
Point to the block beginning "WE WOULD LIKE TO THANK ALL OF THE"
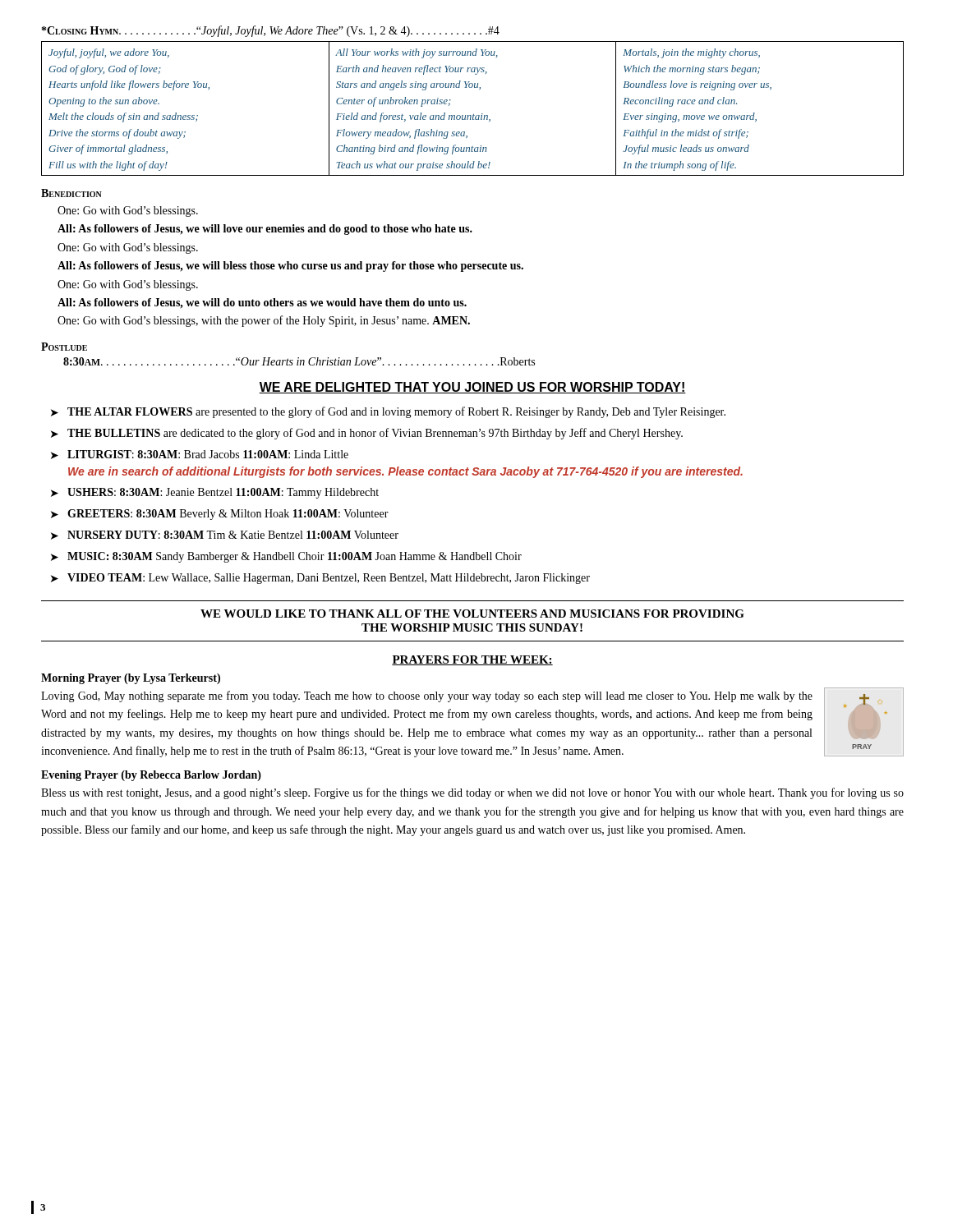472,620
